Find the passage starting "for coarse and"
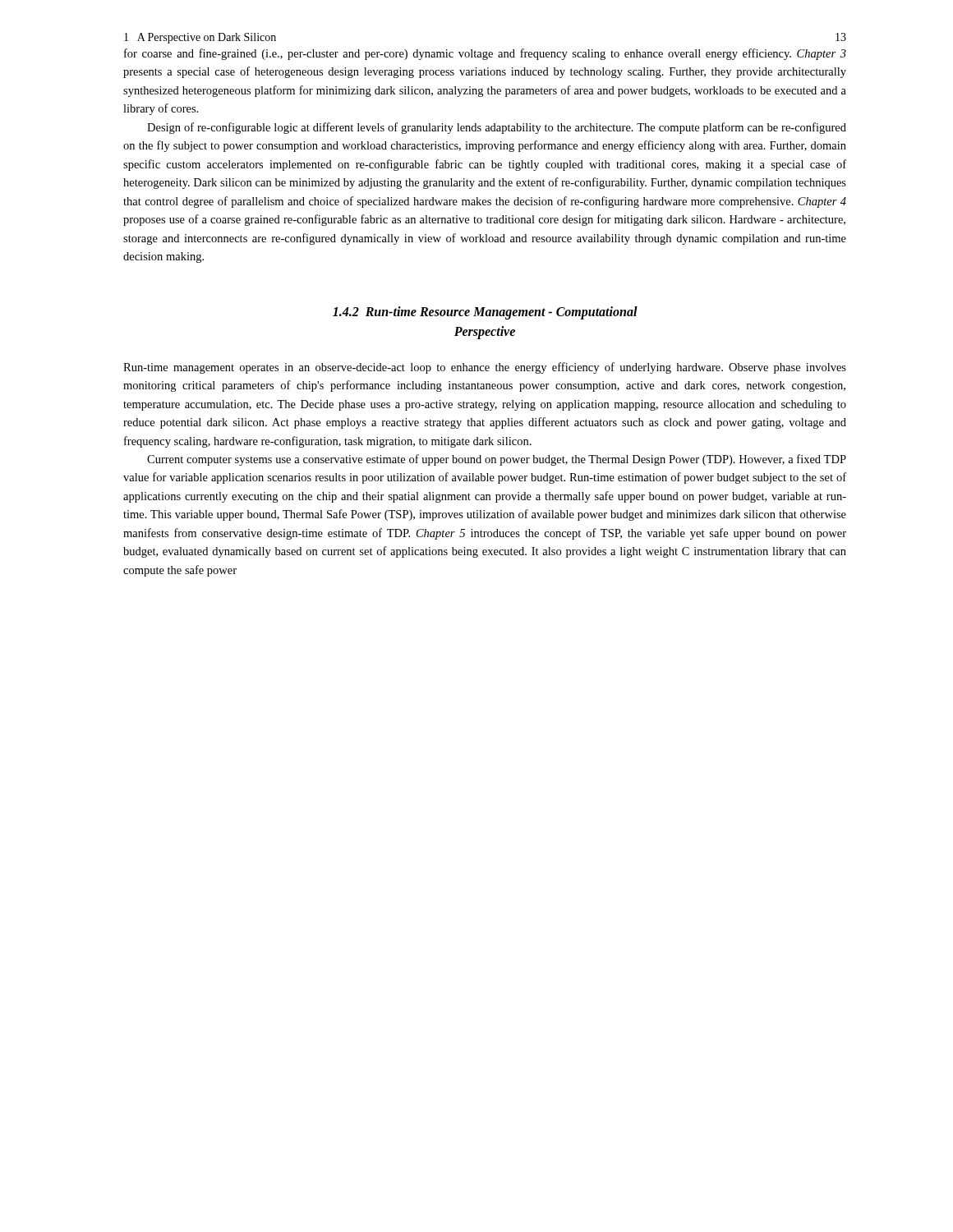This screenshot has width=953, height=1232. (485, 81)
